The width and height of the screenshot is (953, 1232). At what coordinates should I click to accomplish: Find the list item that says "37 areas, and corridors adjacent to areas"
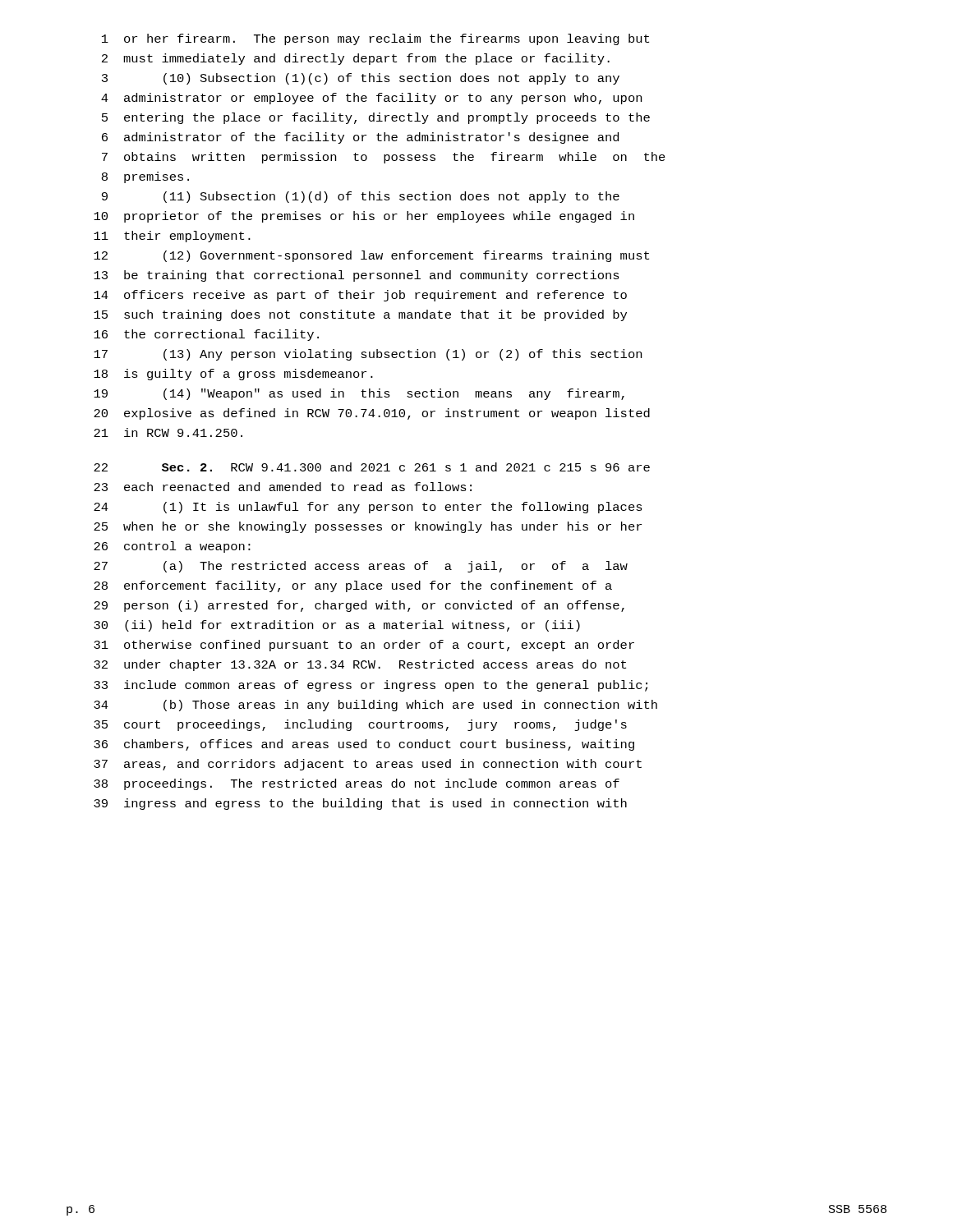[x=476, y=764]
